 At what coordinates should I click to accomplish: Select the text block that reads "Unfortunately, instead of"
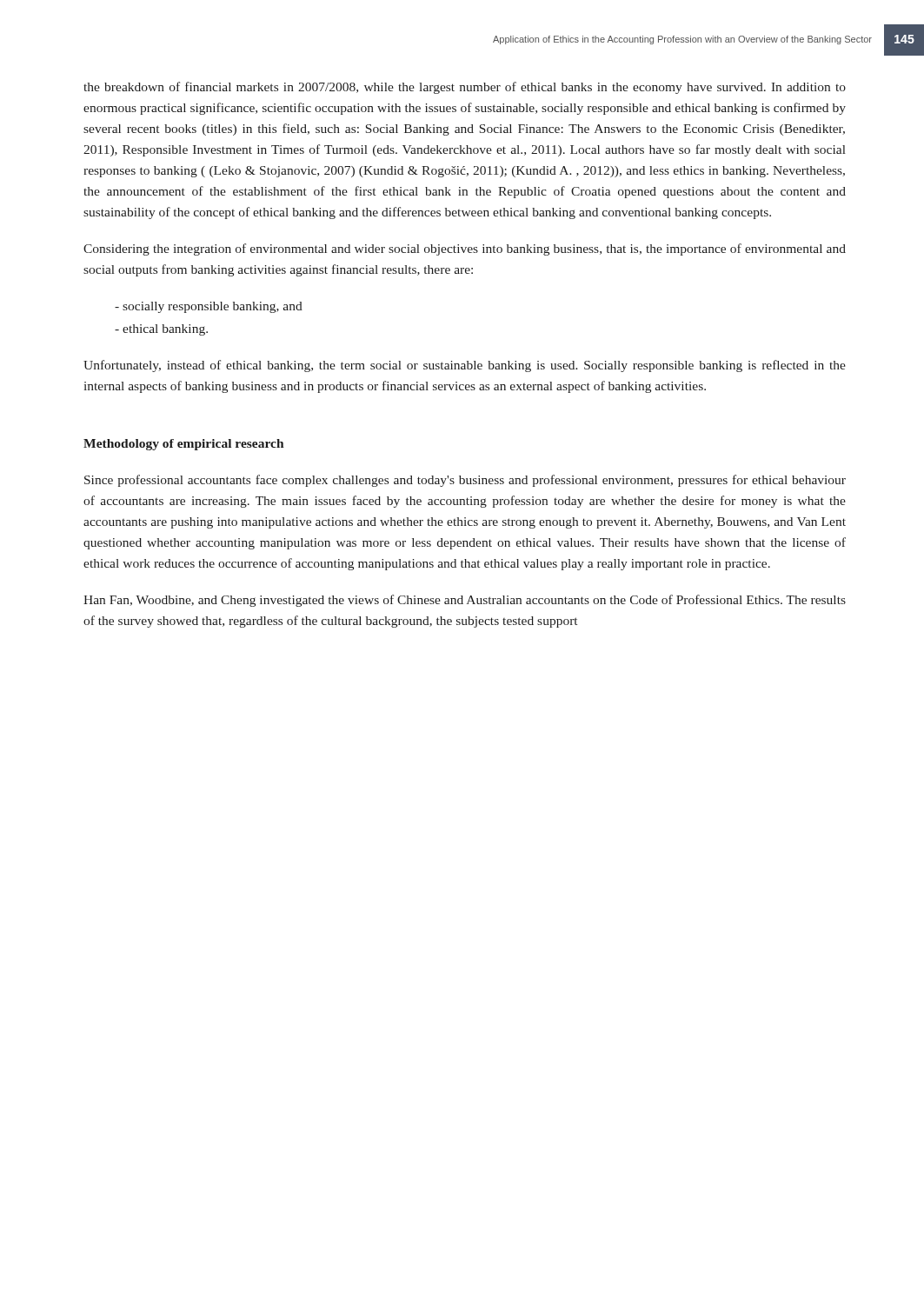tap(465, 375)
